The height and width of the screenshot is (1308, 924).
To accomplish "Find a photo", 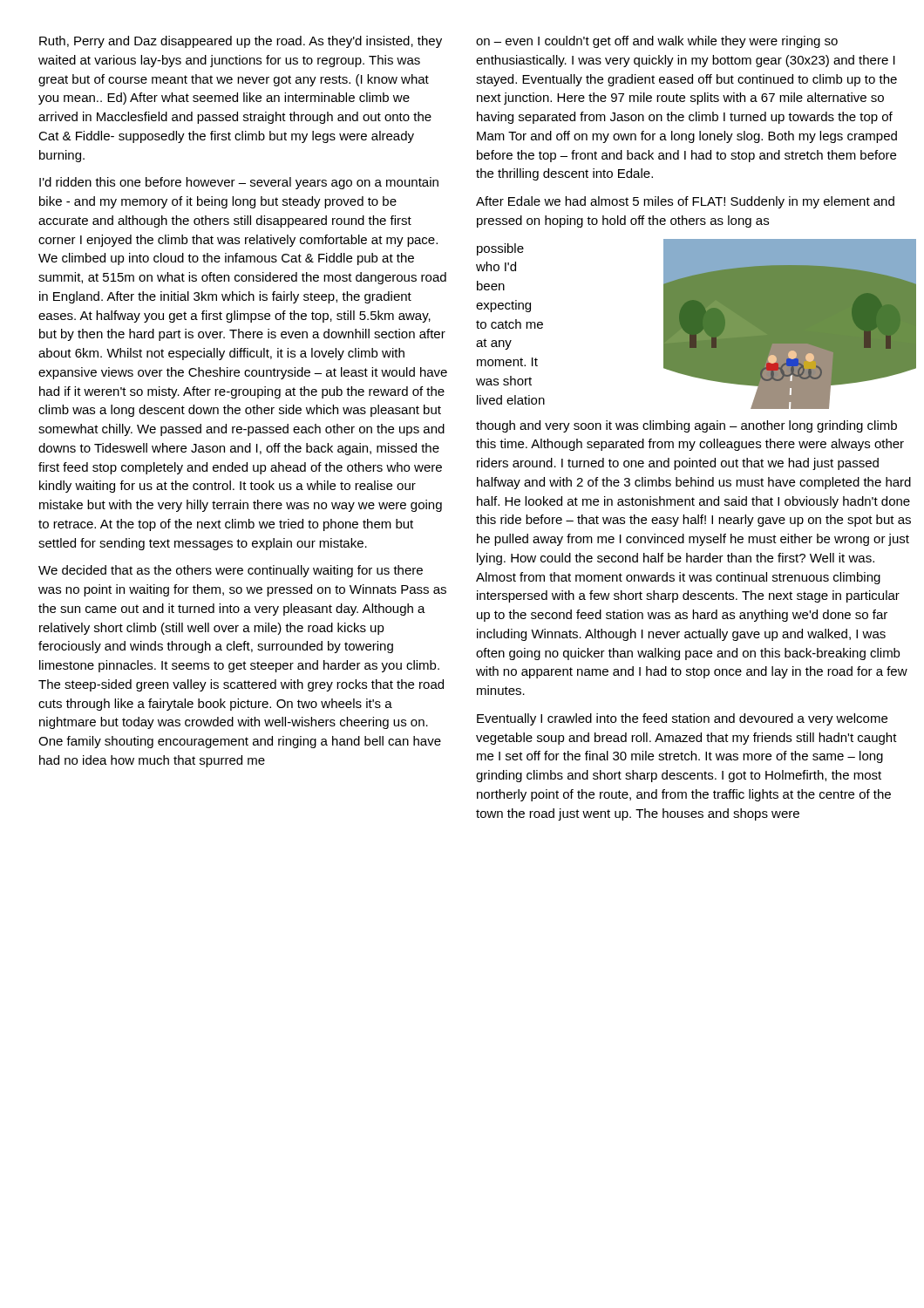I will [x=790, y=323].
